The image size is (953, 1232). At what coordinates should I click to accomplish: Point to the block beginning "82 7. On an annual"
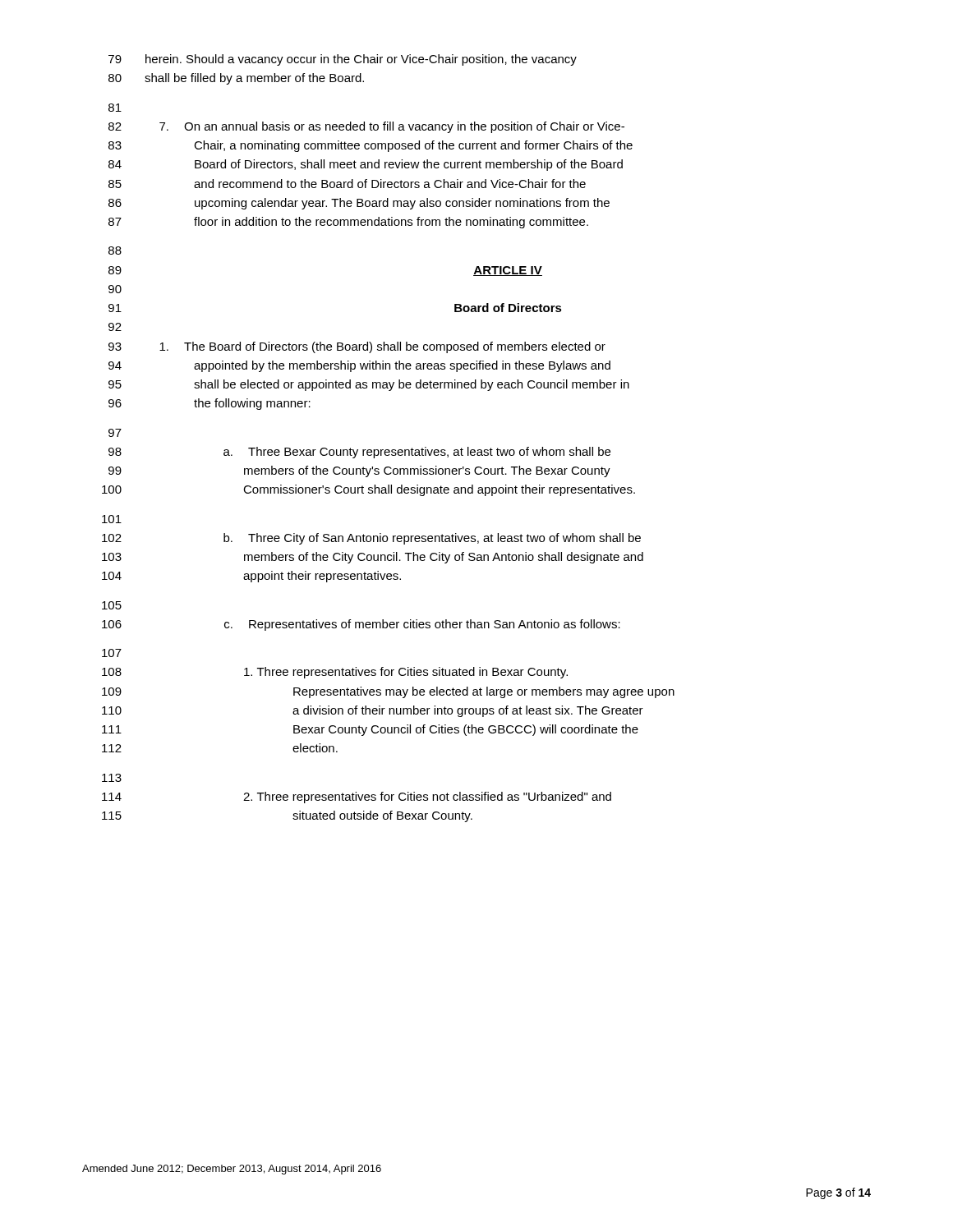tap(476, 174)
